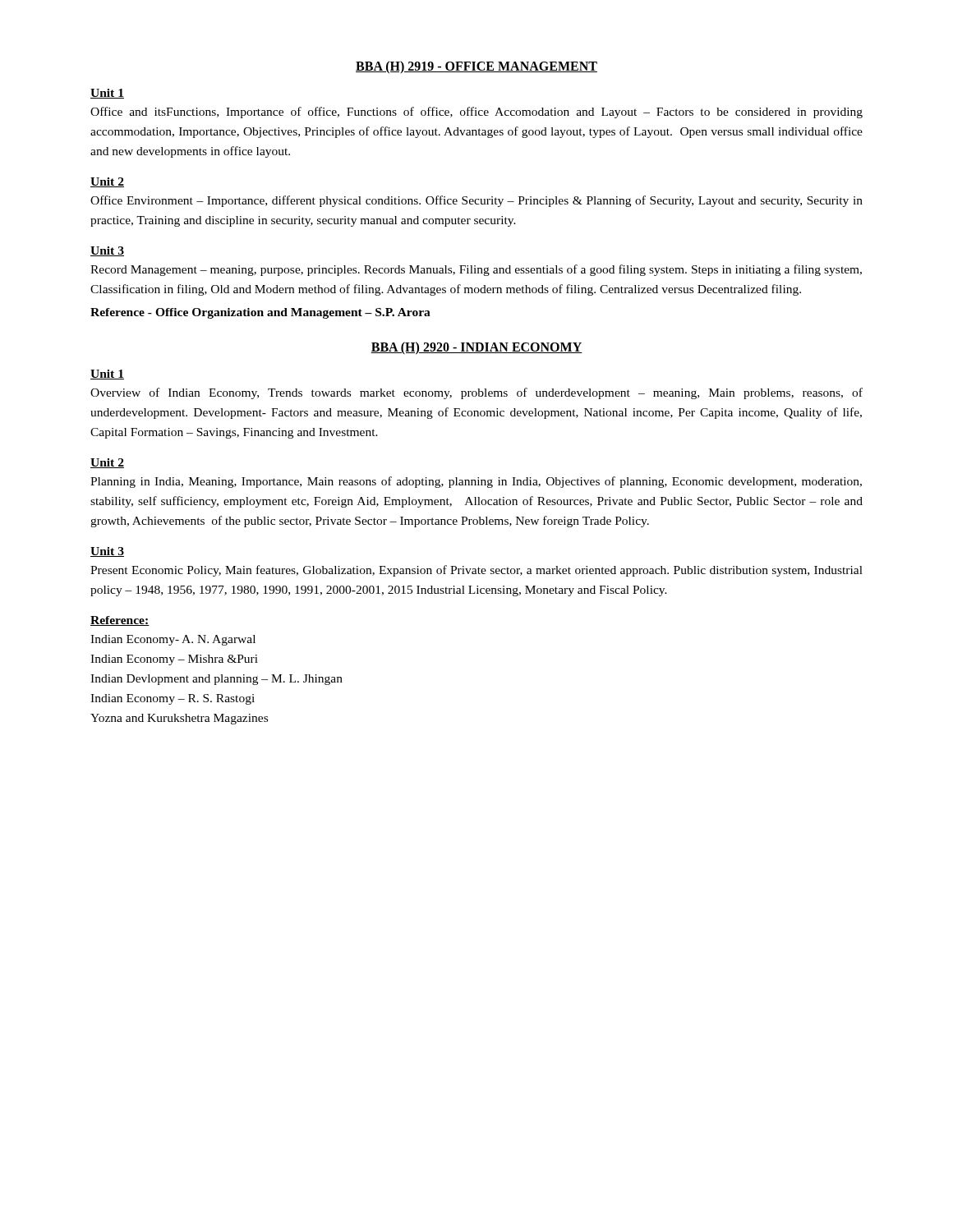The image size is (953, 1232).
Task: Navigate to the element starting "Indian Economy- A."
Action: tap(173, 639)
